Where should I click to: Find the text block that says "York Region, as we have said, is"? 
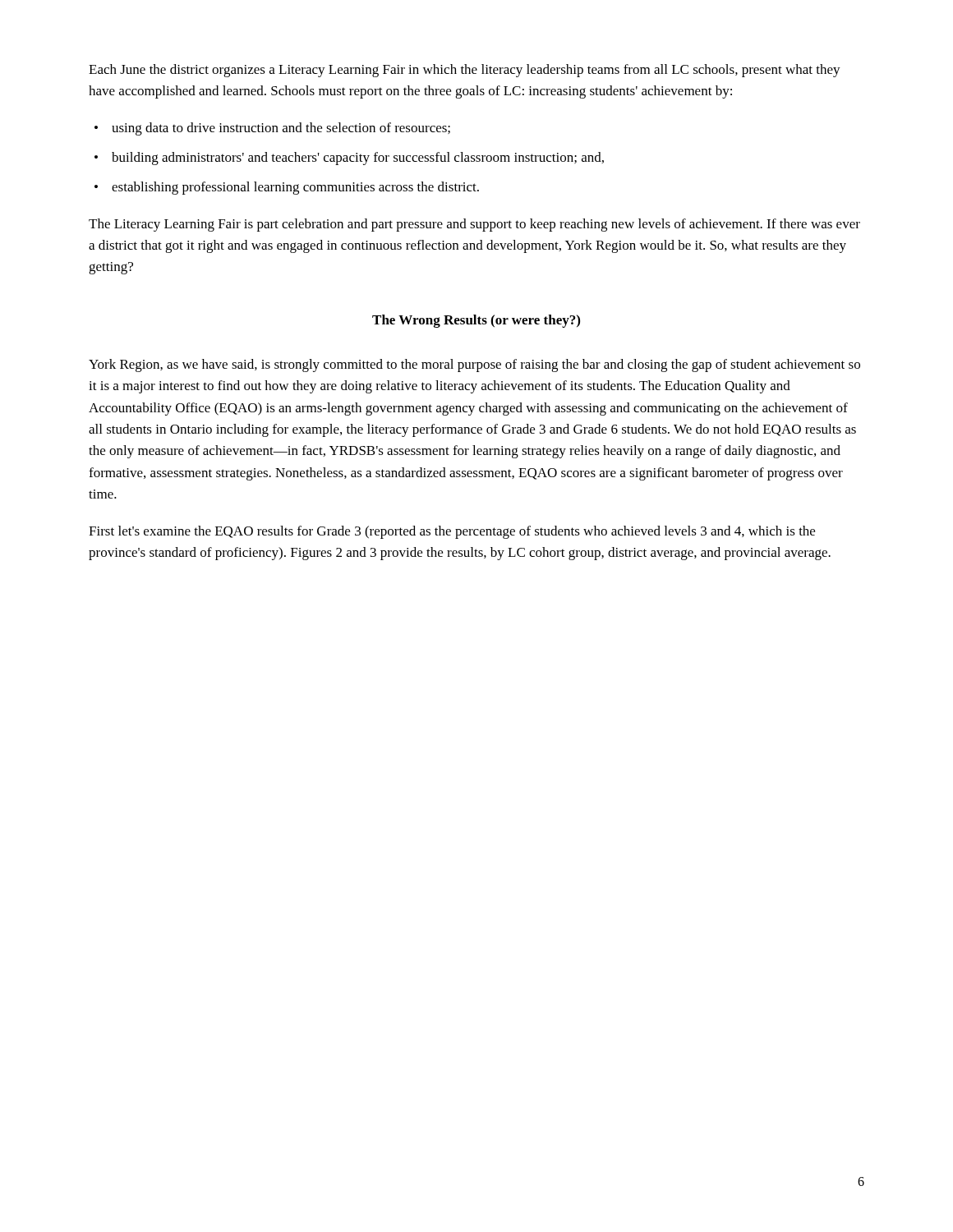[475, 429]
